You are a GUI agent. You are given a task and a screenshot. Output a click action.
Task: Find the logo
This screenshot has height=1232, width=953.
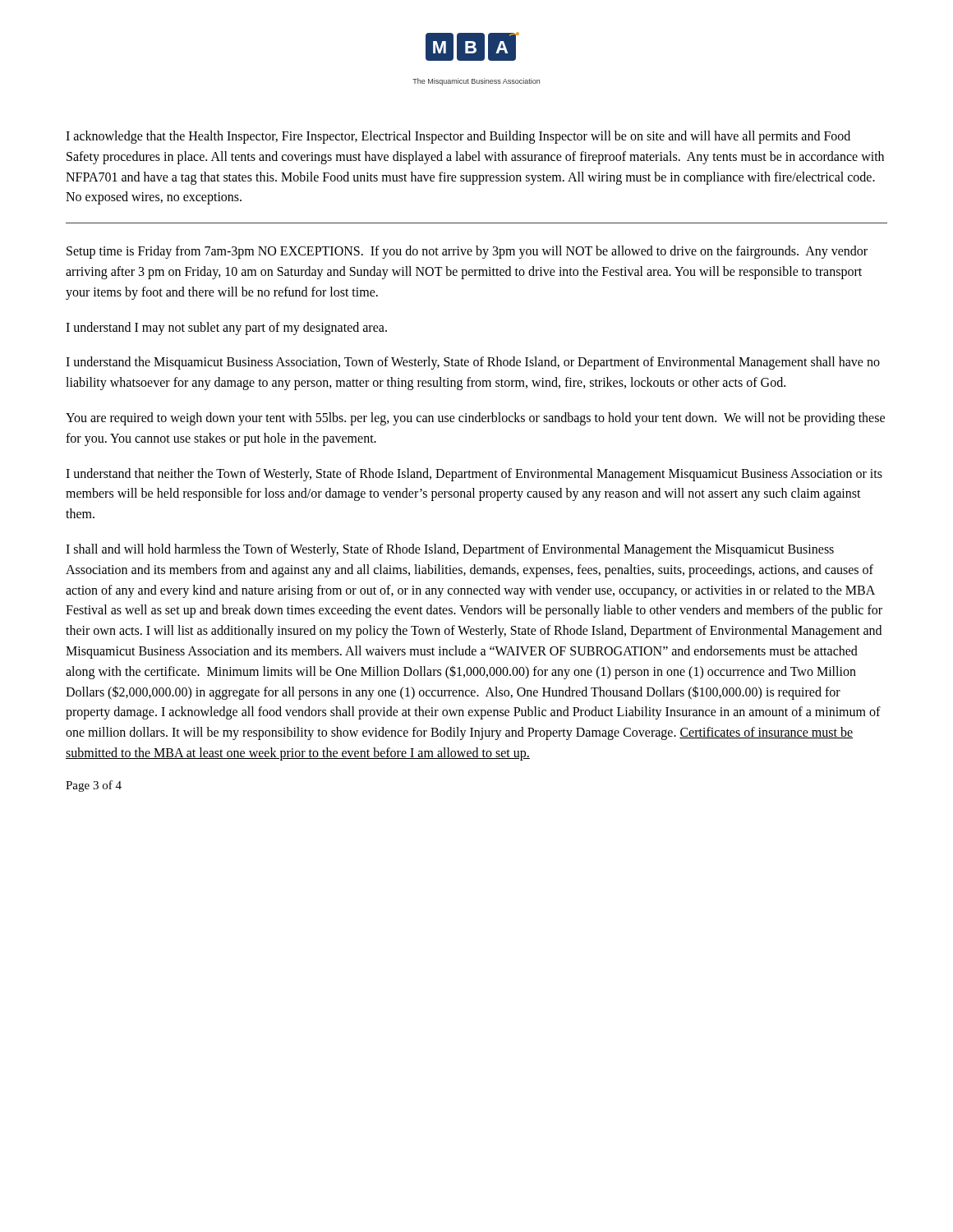coord(476,63)
